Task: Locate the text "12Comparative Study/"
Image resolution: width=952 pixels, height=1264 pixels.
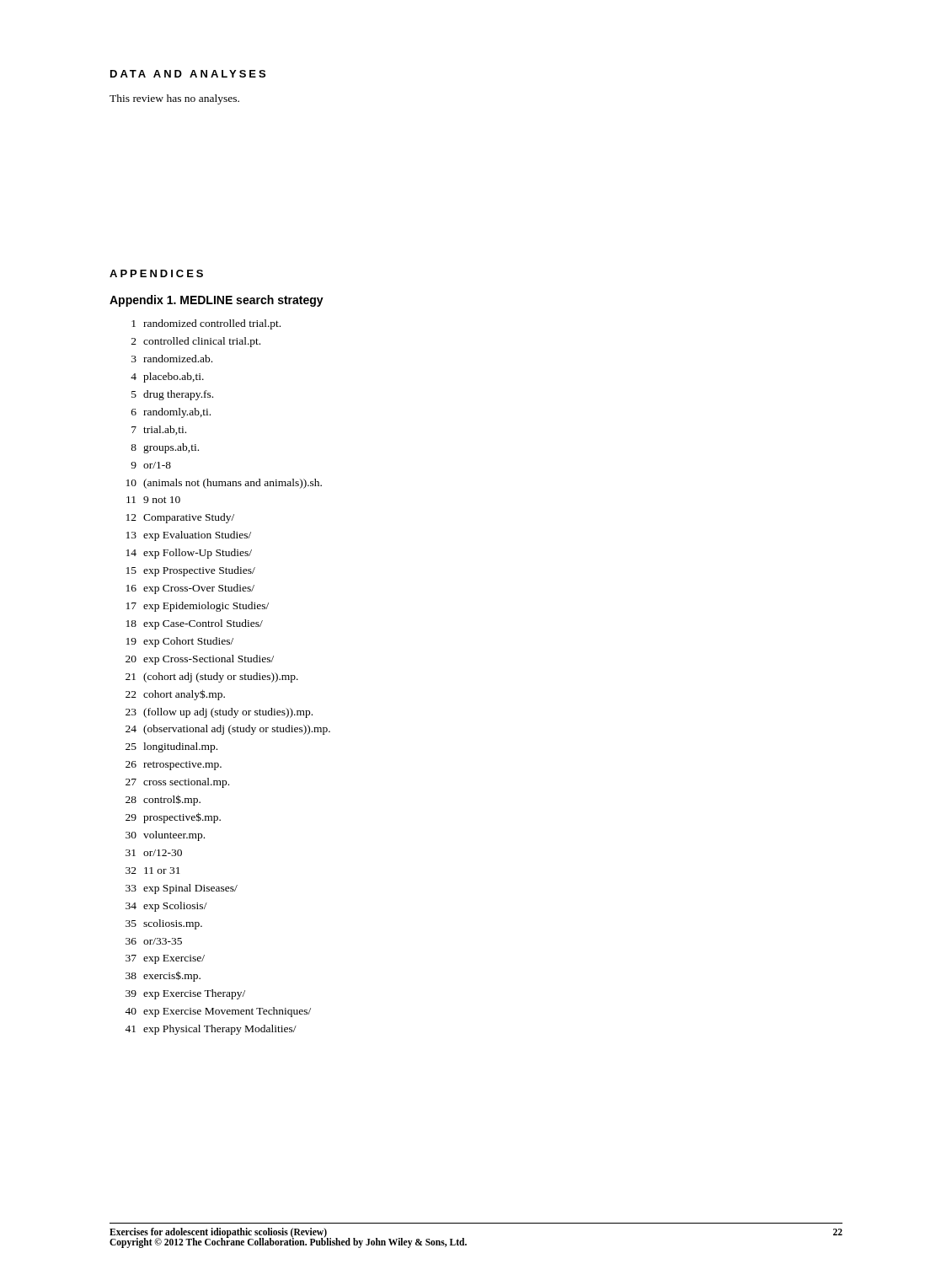Action: click(180, 518)
